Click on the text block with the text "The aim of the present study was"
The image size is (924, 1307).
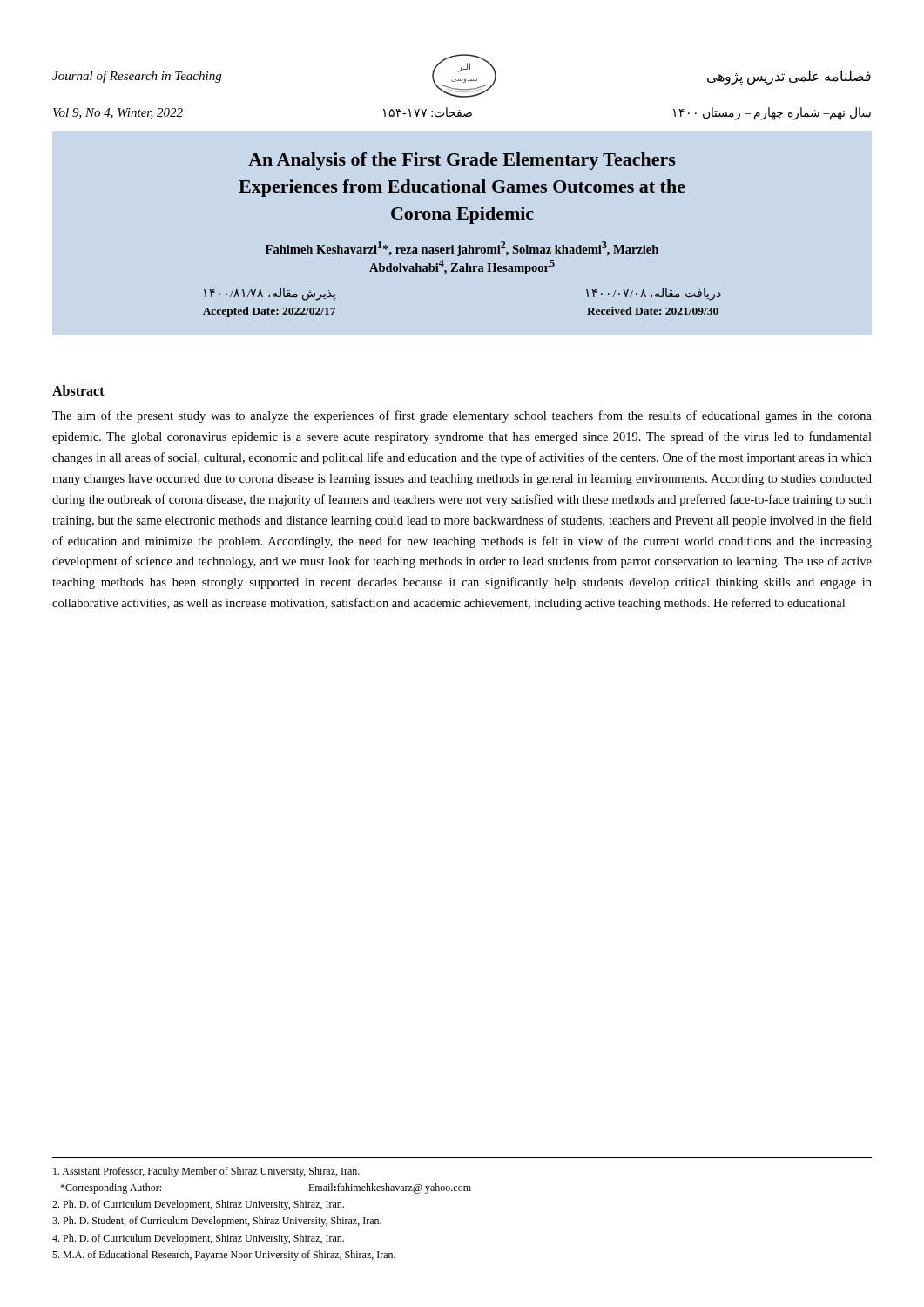click(462, 509)
